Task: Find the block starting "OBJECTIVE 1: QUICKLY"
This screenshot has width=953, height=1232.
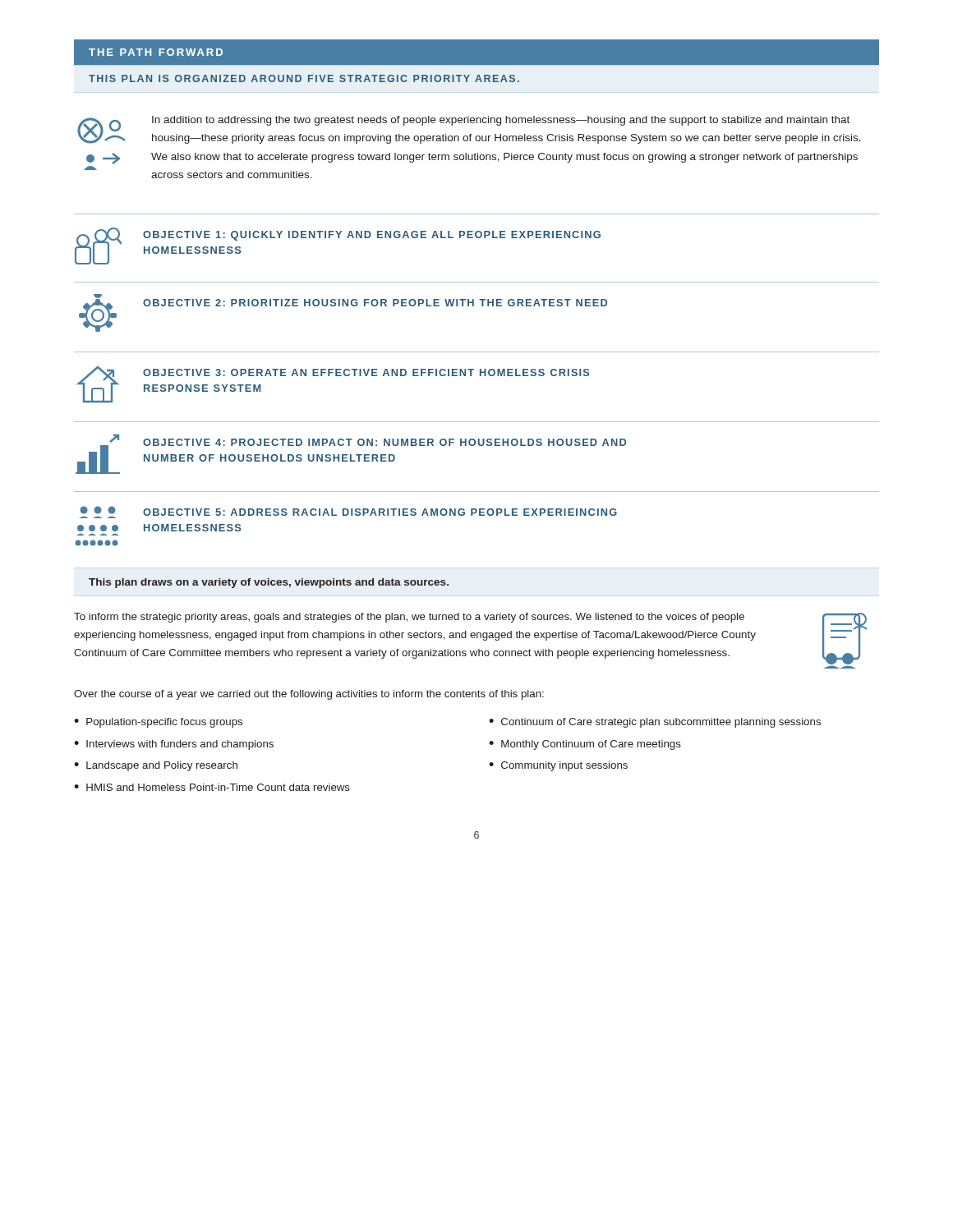Action: click(x=338, y=247)
